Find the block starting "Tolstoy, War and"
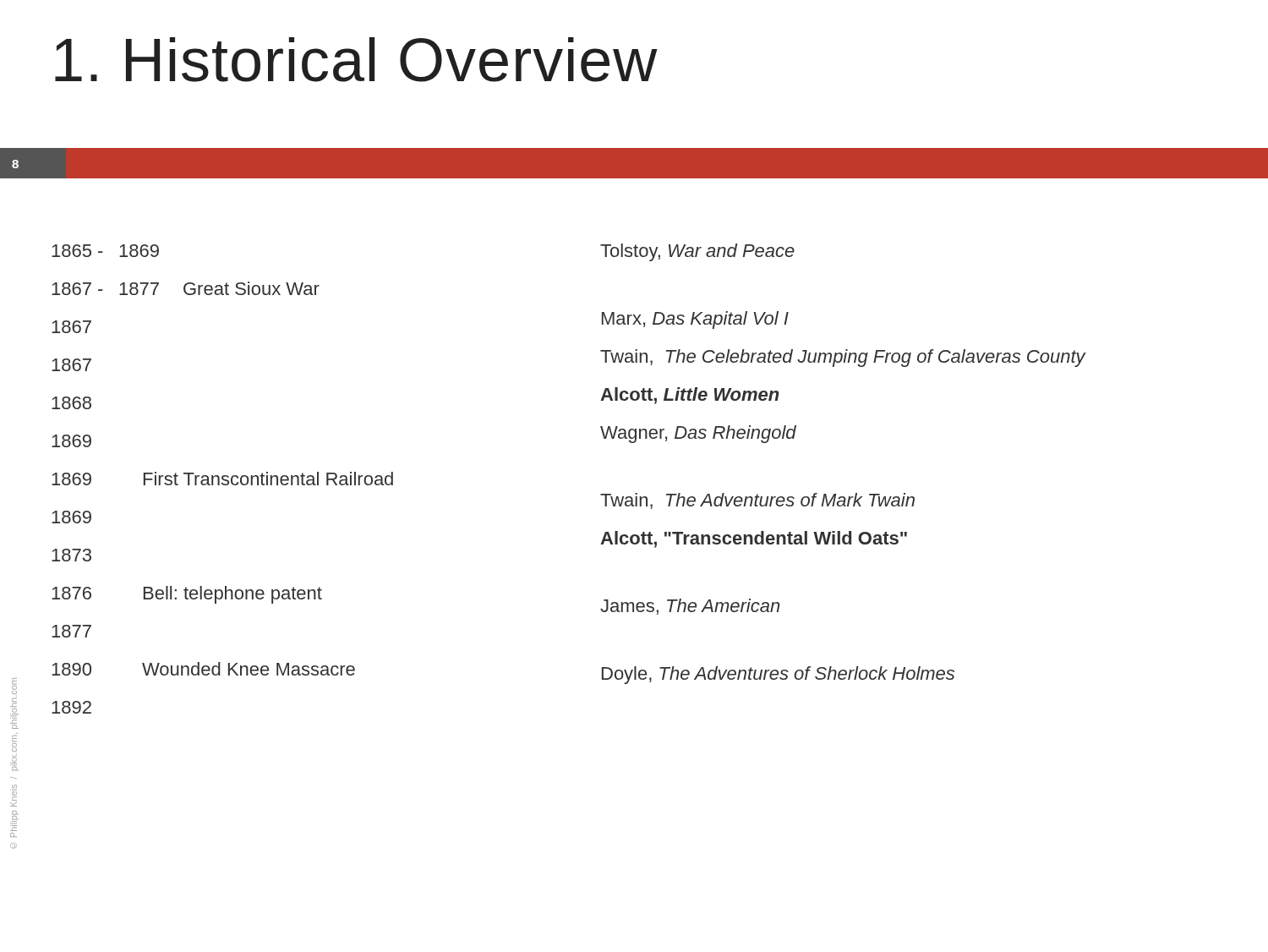Screen dimensions: 952x1268 (698, 251)
